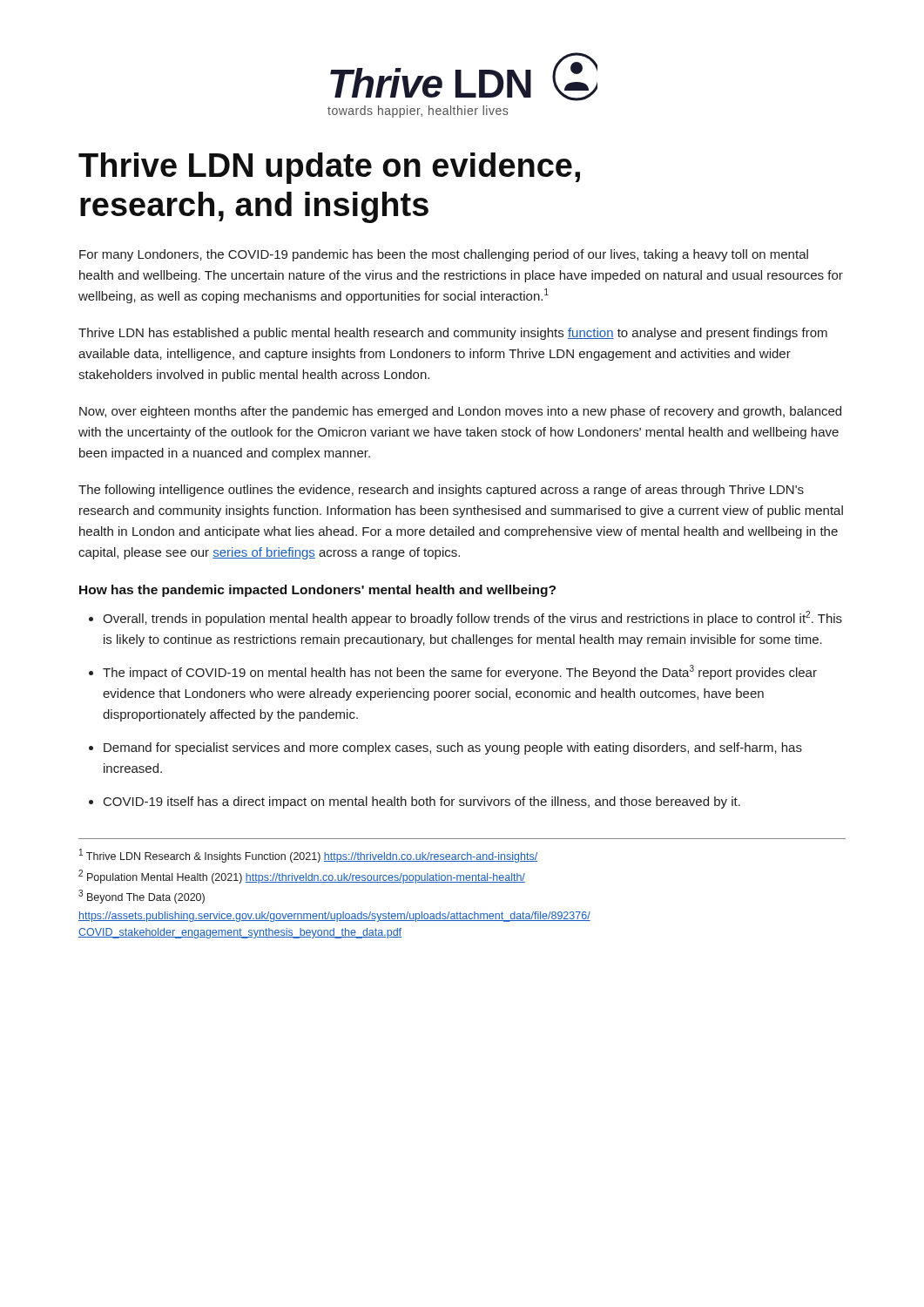Select the passage starting "Thrive LDN has established a public"
The width and height of the screenshot is (924, 1307).
[x=453, y=353]
